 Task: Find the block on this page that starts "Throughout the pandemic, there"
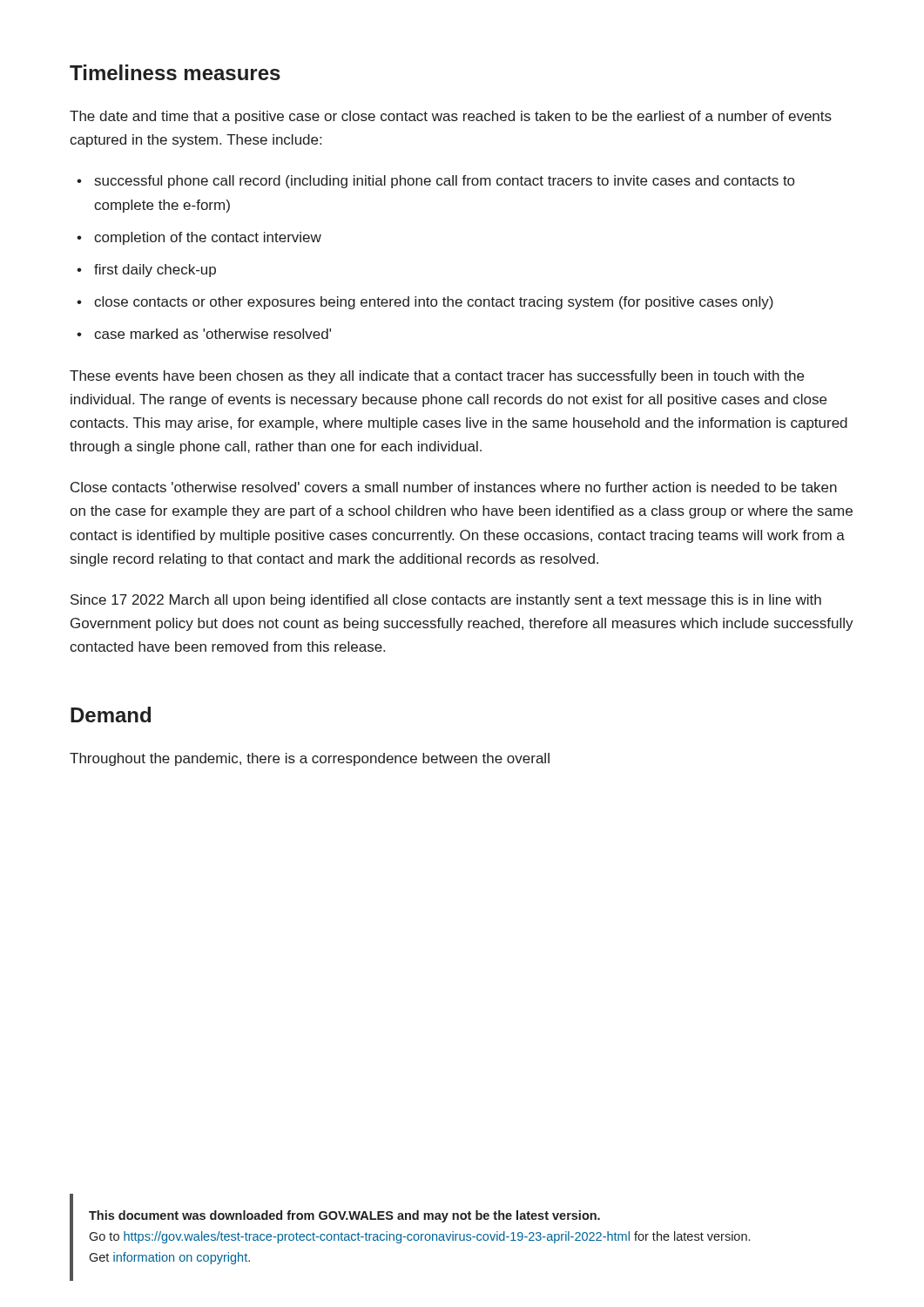(x=310, y=758)
